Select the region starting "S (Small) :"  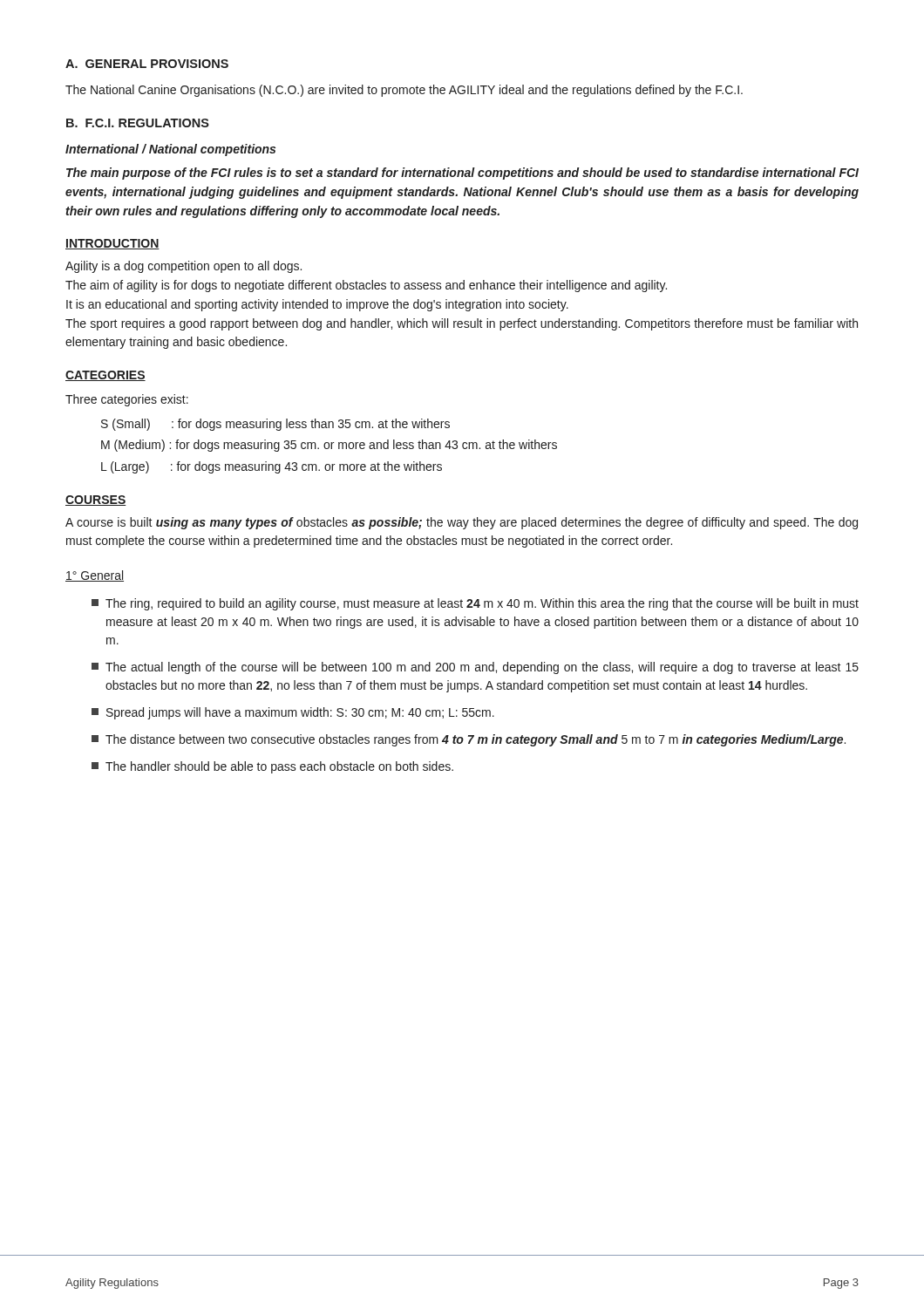click(x=275, y=423)
